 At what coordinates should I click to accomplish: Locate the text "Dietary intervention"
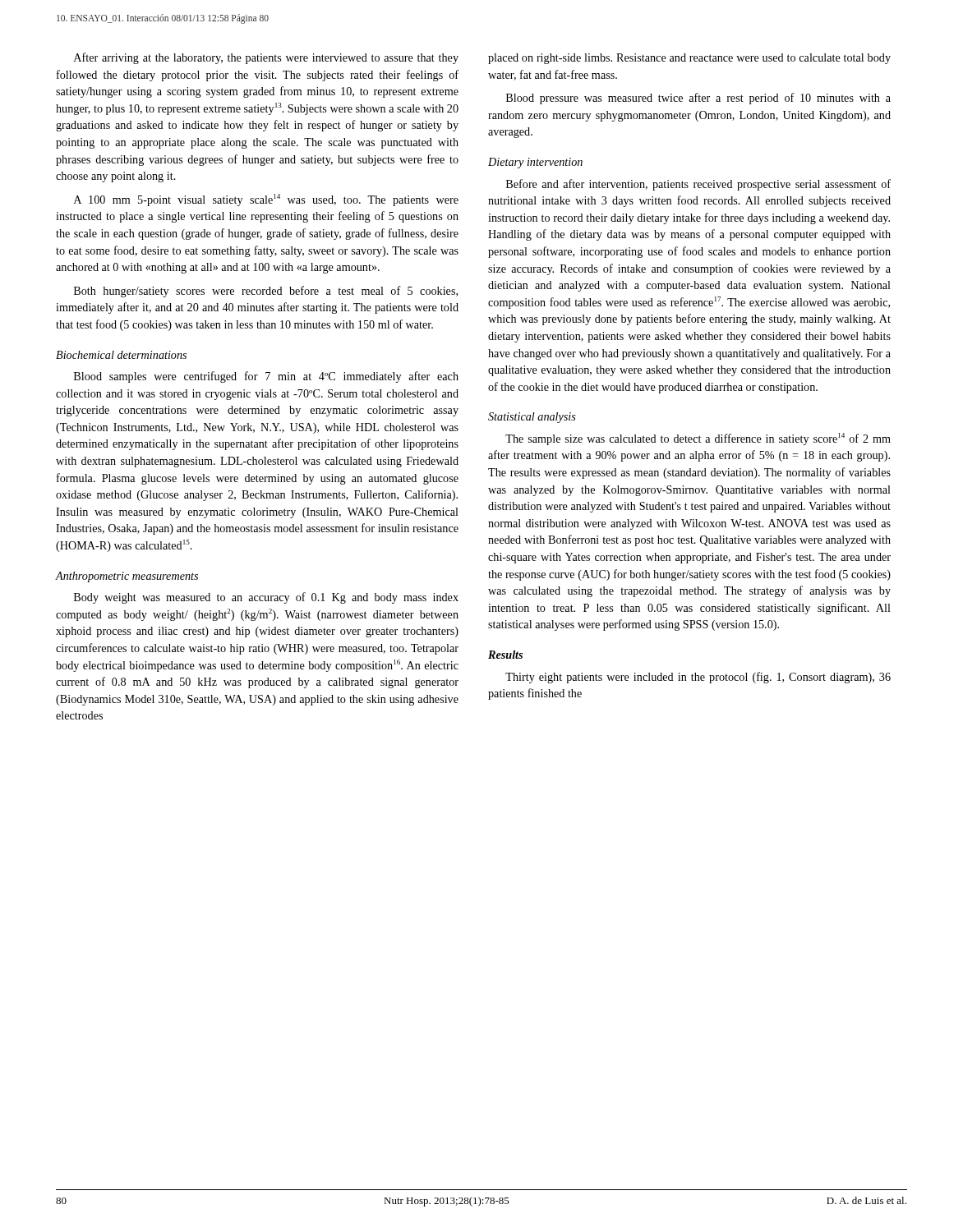pyautogui.click(x=535, y=163)
